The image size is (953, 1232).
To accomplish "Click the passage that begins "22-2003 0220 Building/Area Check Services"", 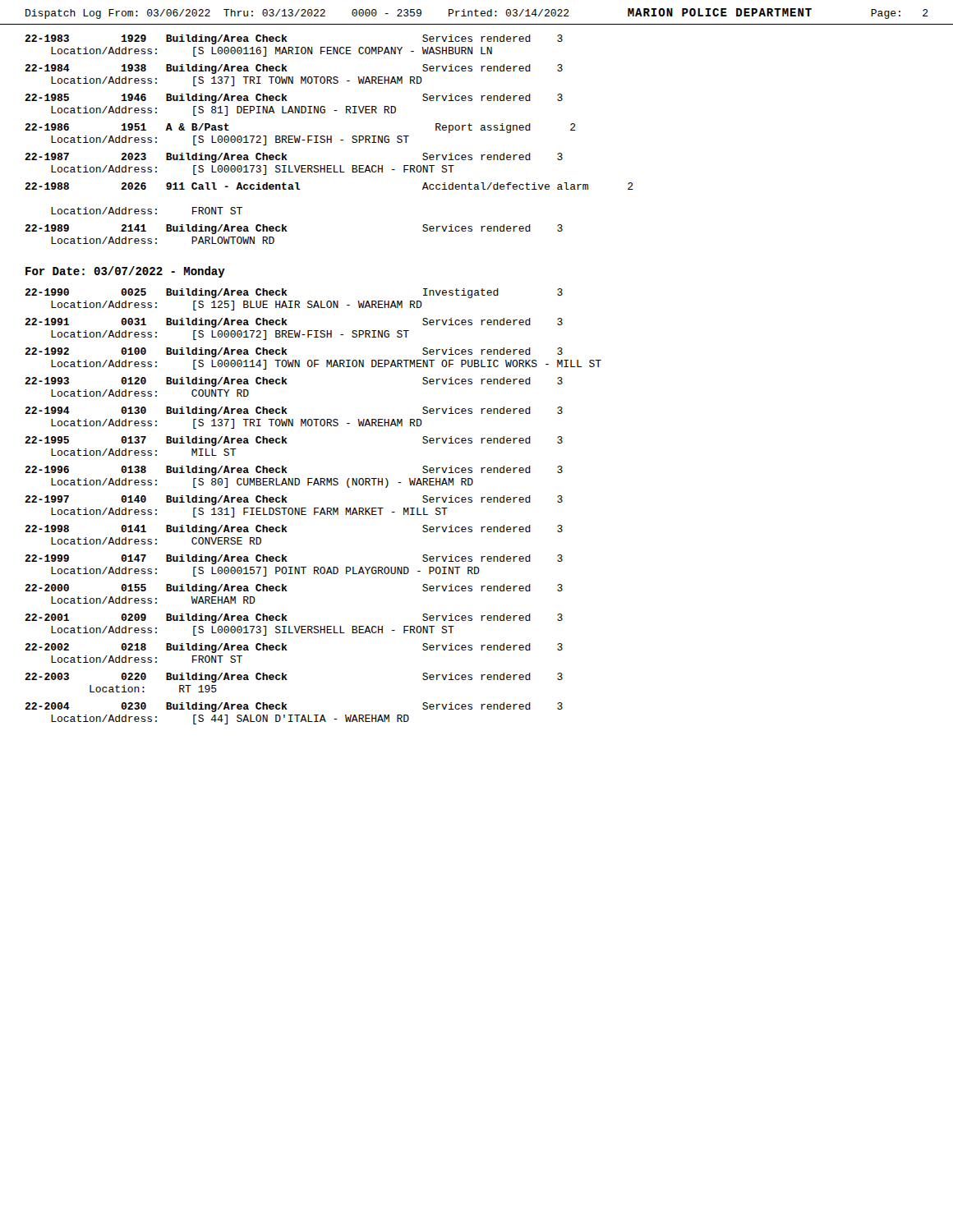I will point(476,683).
